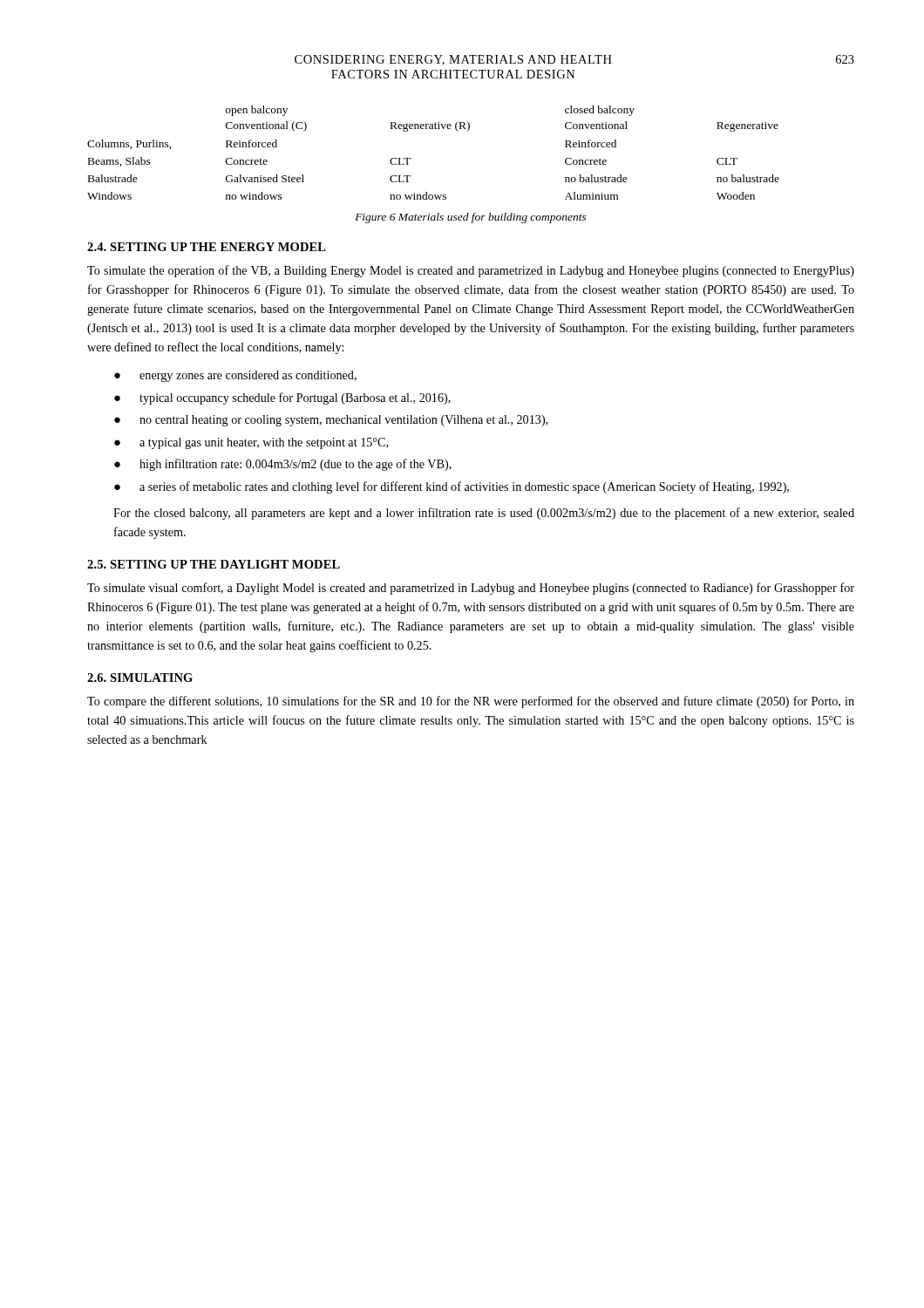The image size is (924, 1308).
Task: Click where it says "Figure 6 Materials used for building components"
Action: coord(471,217)
